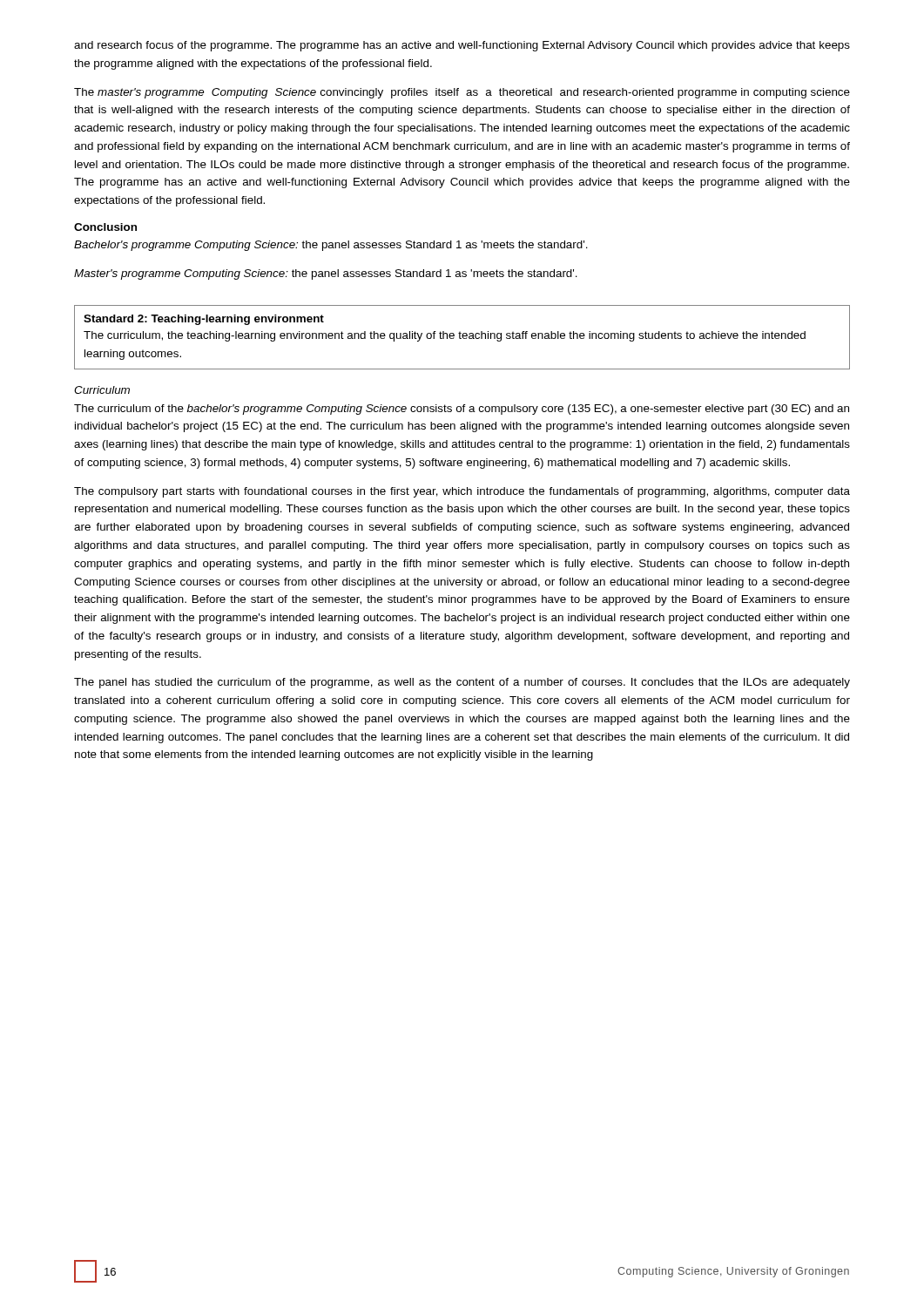
Task: Find the region starting "The panel has studied"
Action: 462,719
